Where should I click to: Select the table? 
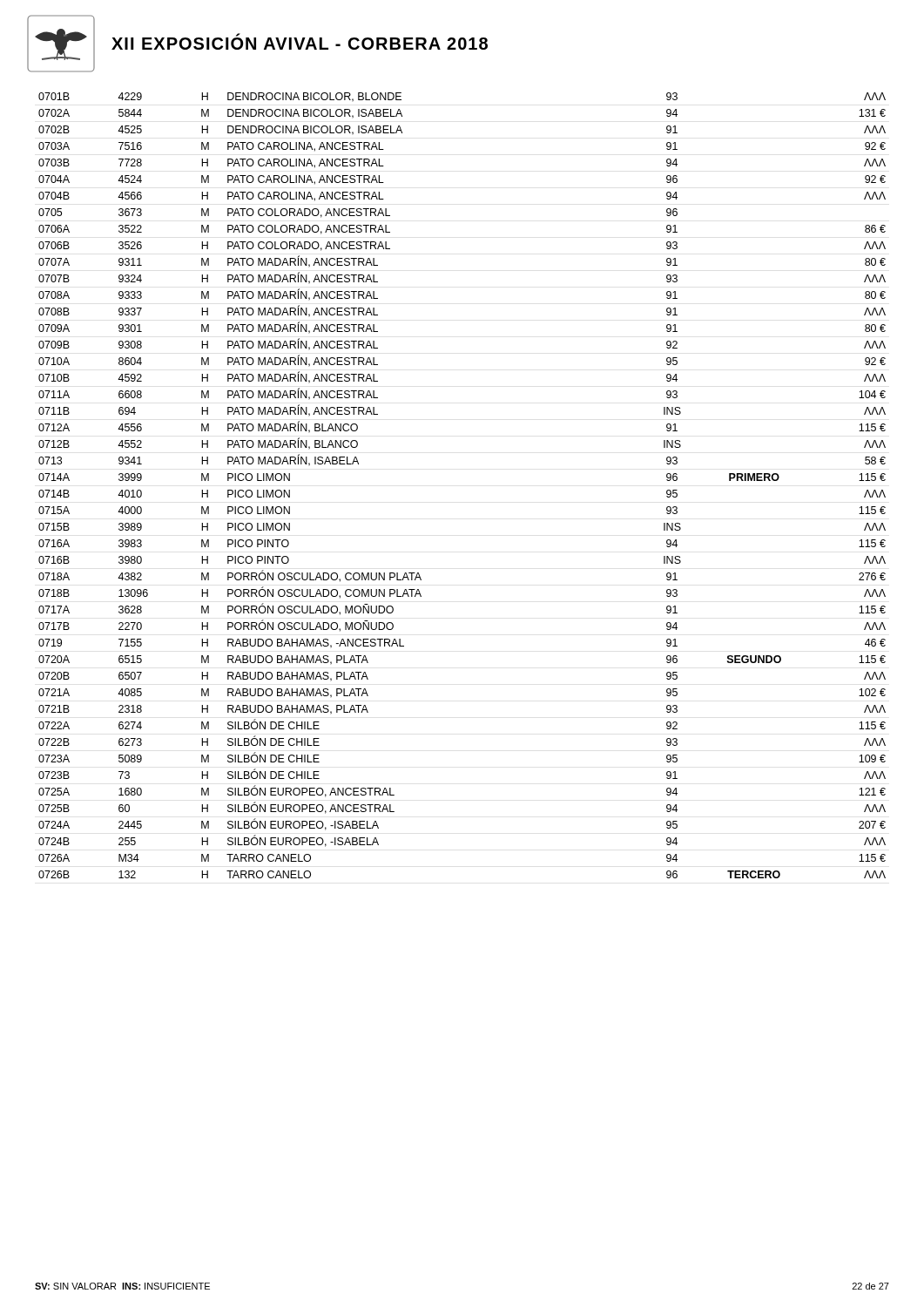click(x=462, y=482)
